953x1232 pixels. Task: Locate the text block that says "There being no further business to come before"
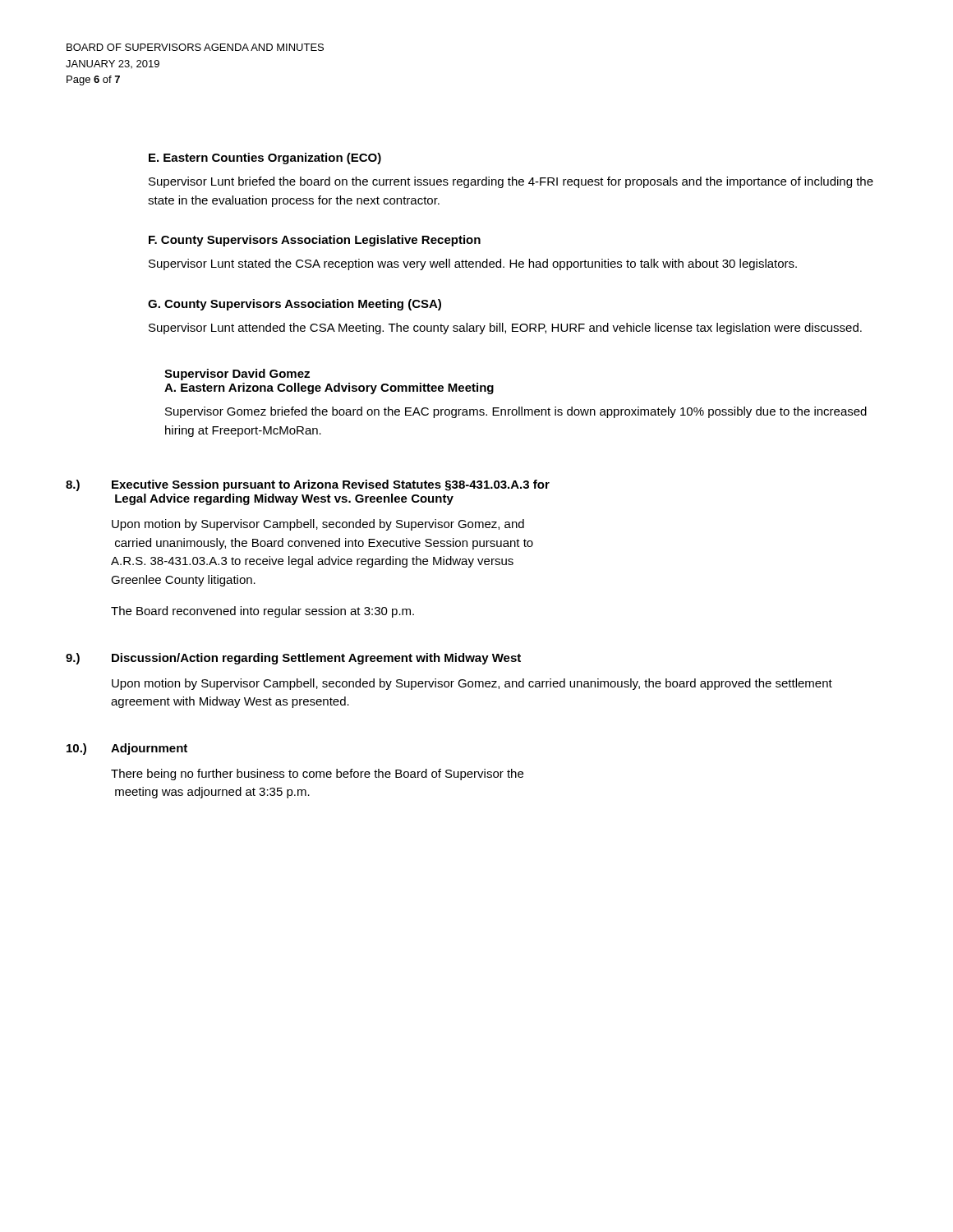point(317,782)
